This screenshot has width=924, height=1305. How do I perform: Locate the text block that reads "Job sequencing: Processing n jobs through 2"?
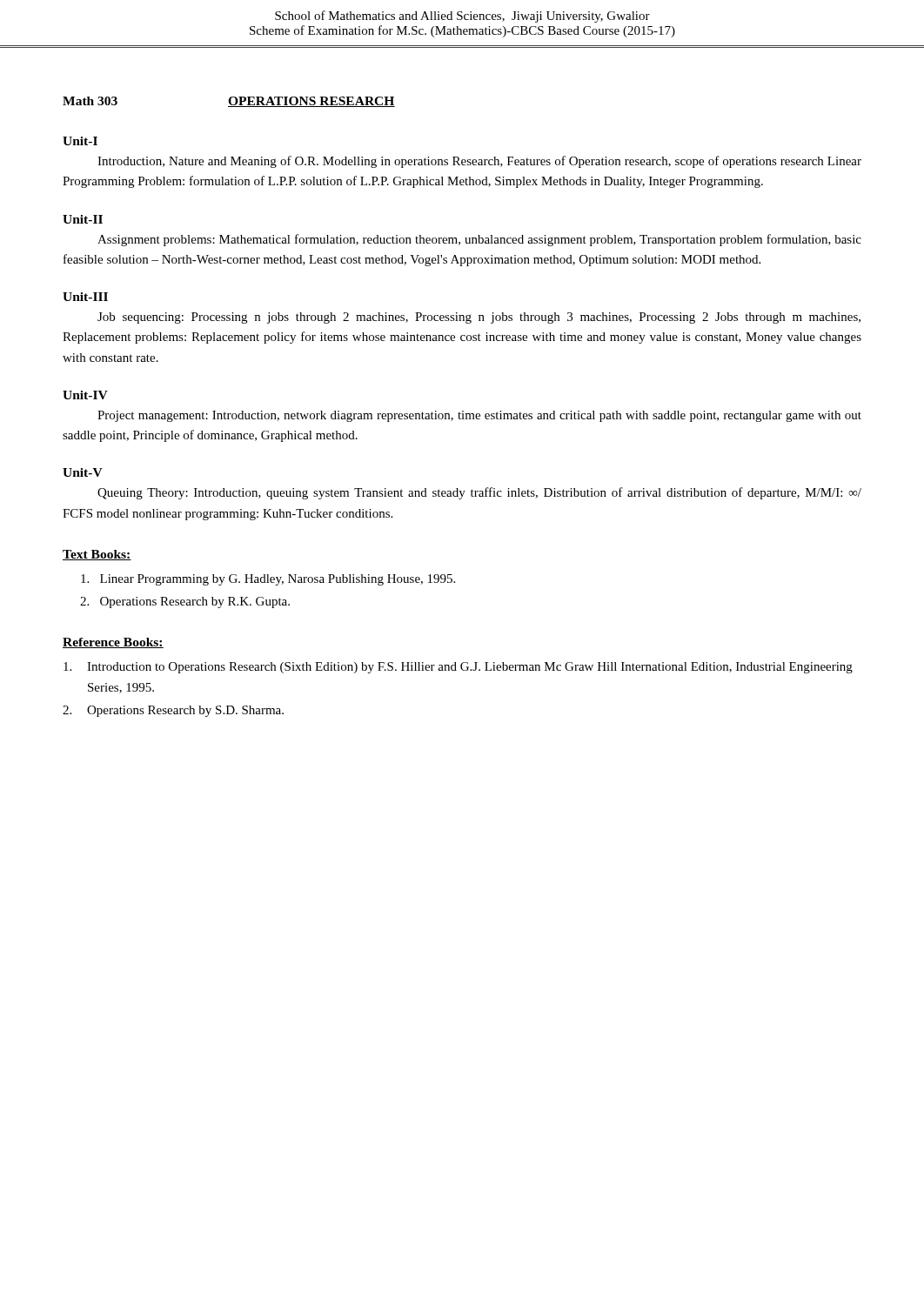462,337
